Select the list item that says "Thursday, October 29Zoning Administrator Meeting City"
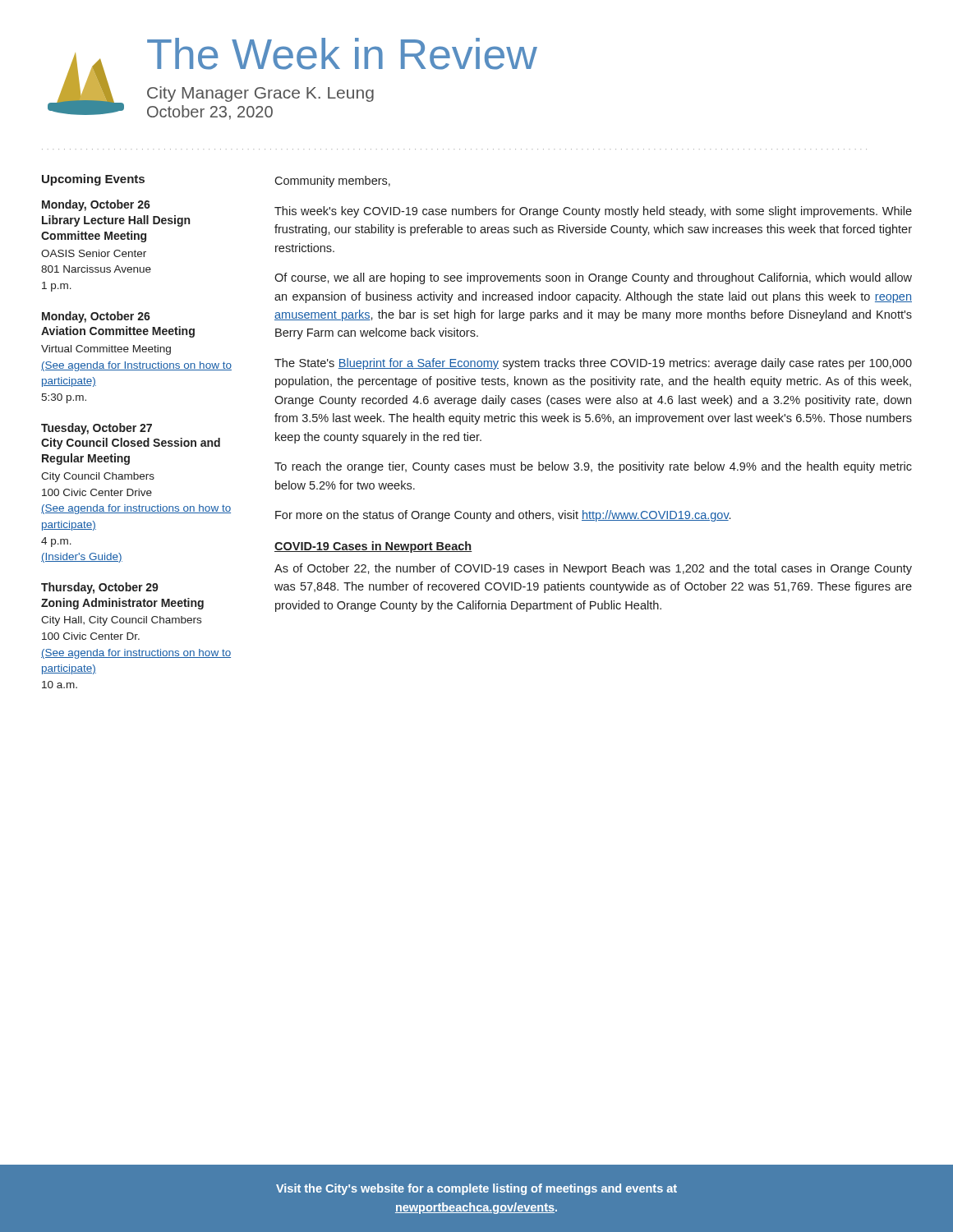Screen dimensions: 1232x953 click(x=143, y=636)
